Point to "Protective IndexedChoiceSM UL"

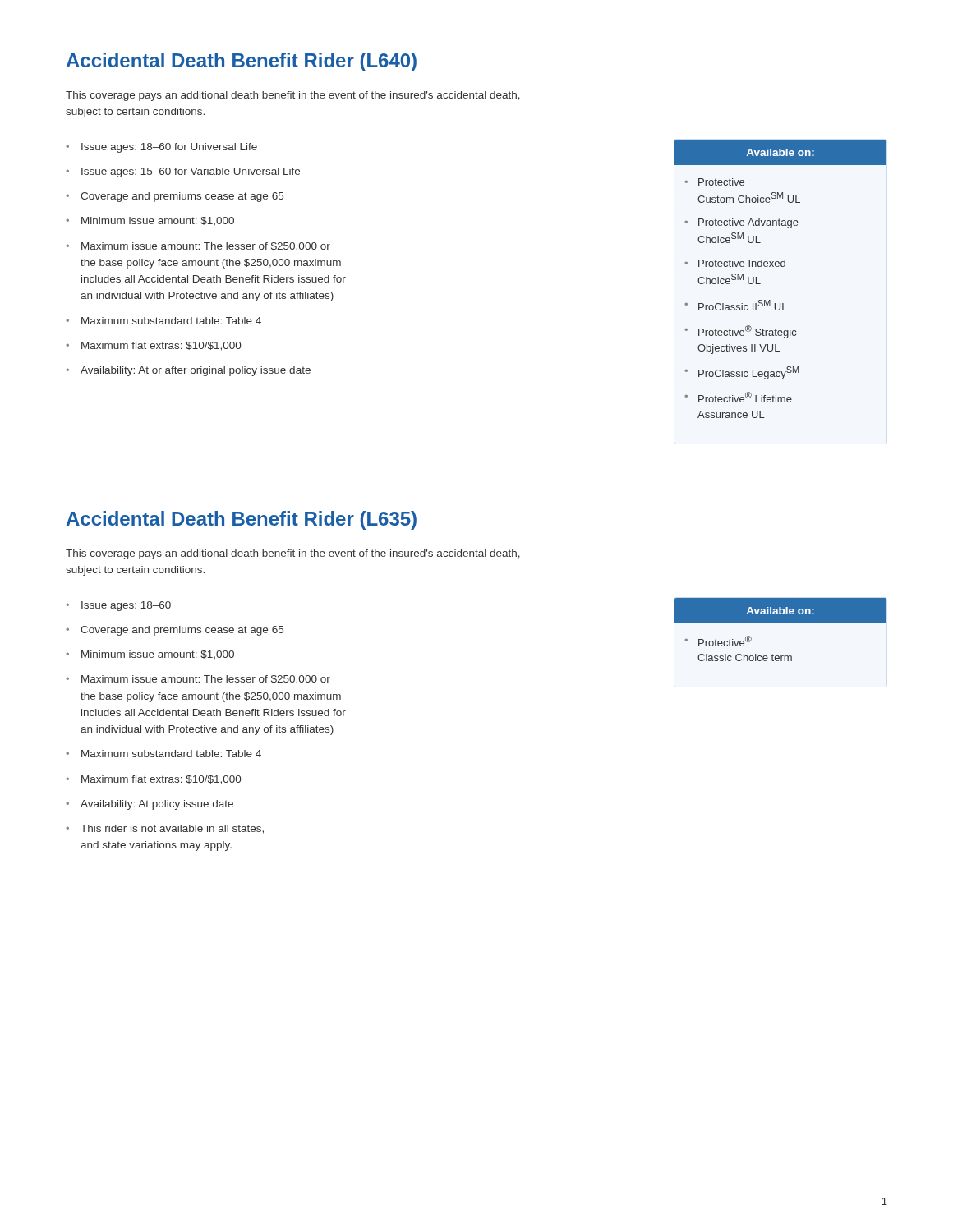tap(742, 272)
